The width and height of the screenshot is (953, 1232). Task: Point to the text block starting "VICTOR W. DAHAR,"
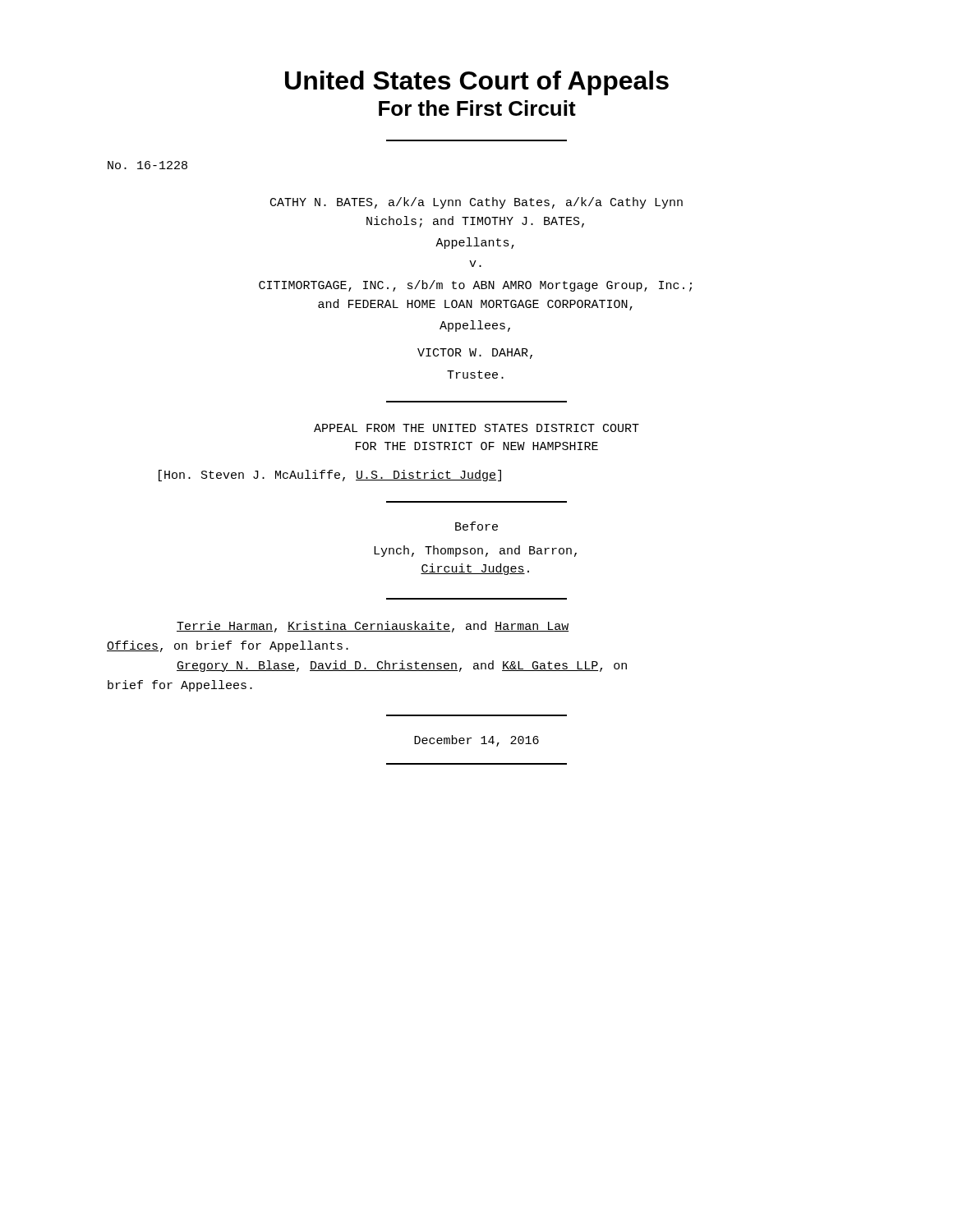[476, 354]
